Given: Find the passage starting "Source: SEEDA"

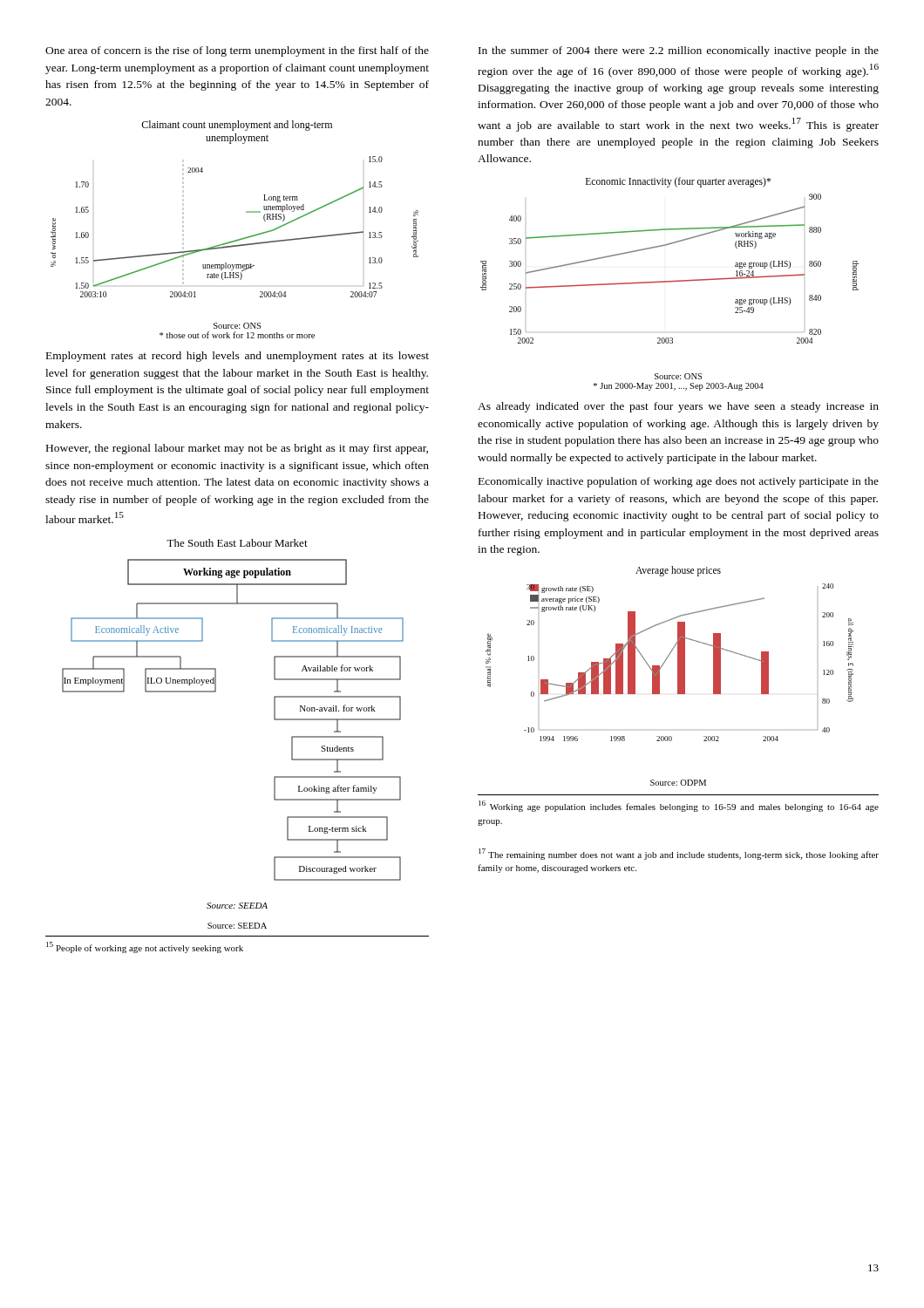Looking at the screenshot, I should (x=237, y=926).
